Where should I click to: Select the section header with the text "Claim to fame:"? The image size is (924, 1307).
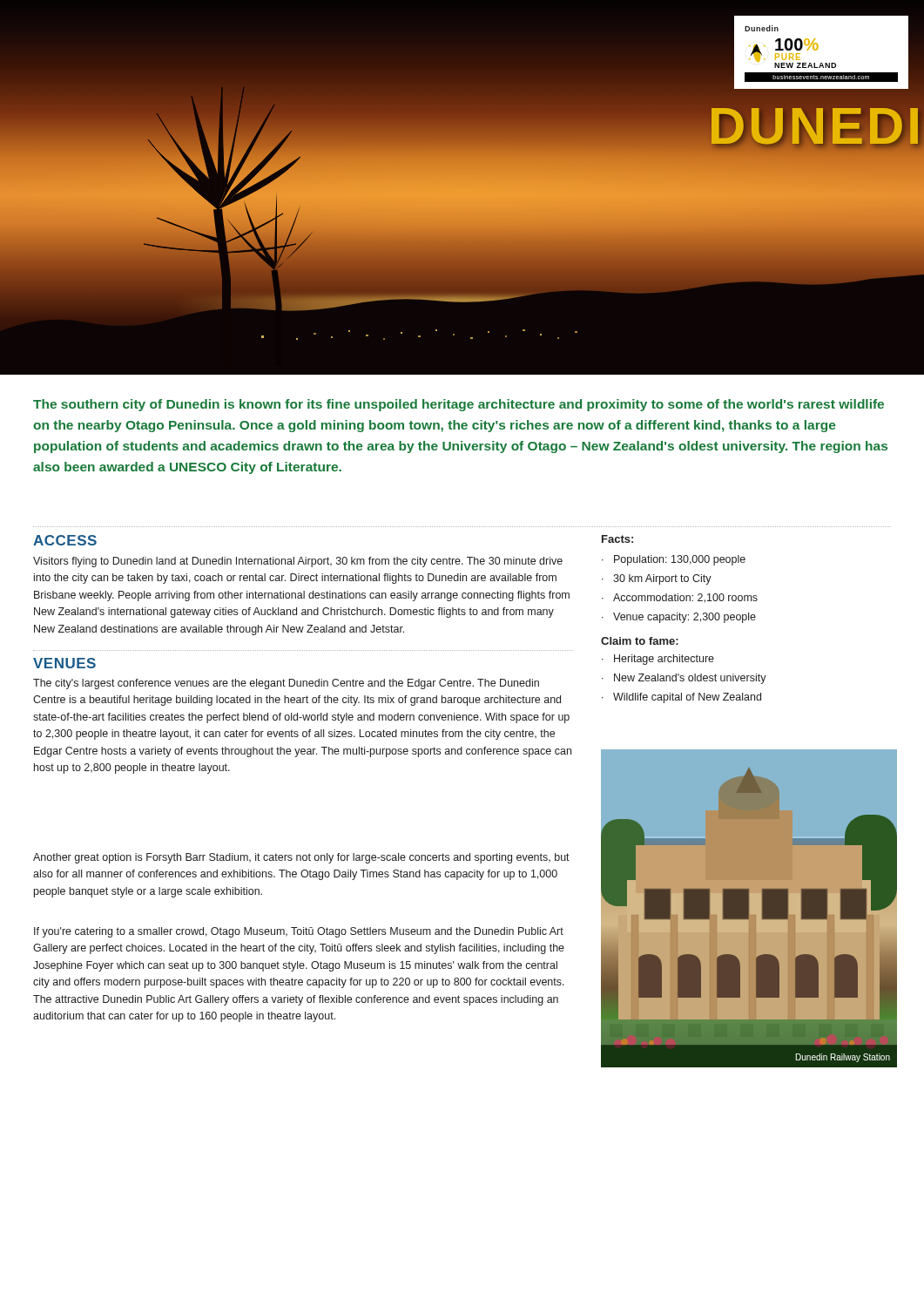(640, 641)
